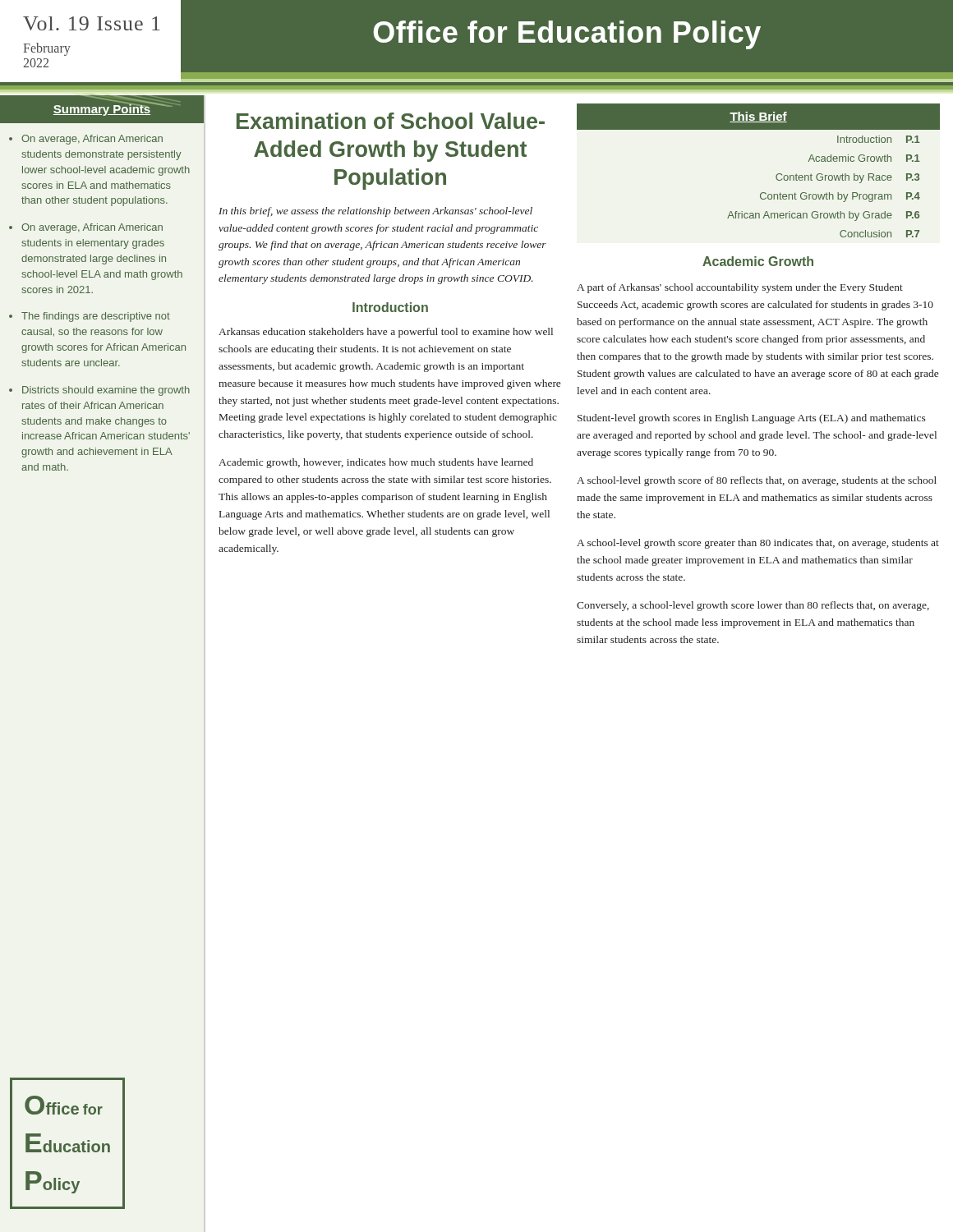Find the text block that reads "Academic growth, however, indicates how much"
The image size is (953, 1232).
coord(385,505)
